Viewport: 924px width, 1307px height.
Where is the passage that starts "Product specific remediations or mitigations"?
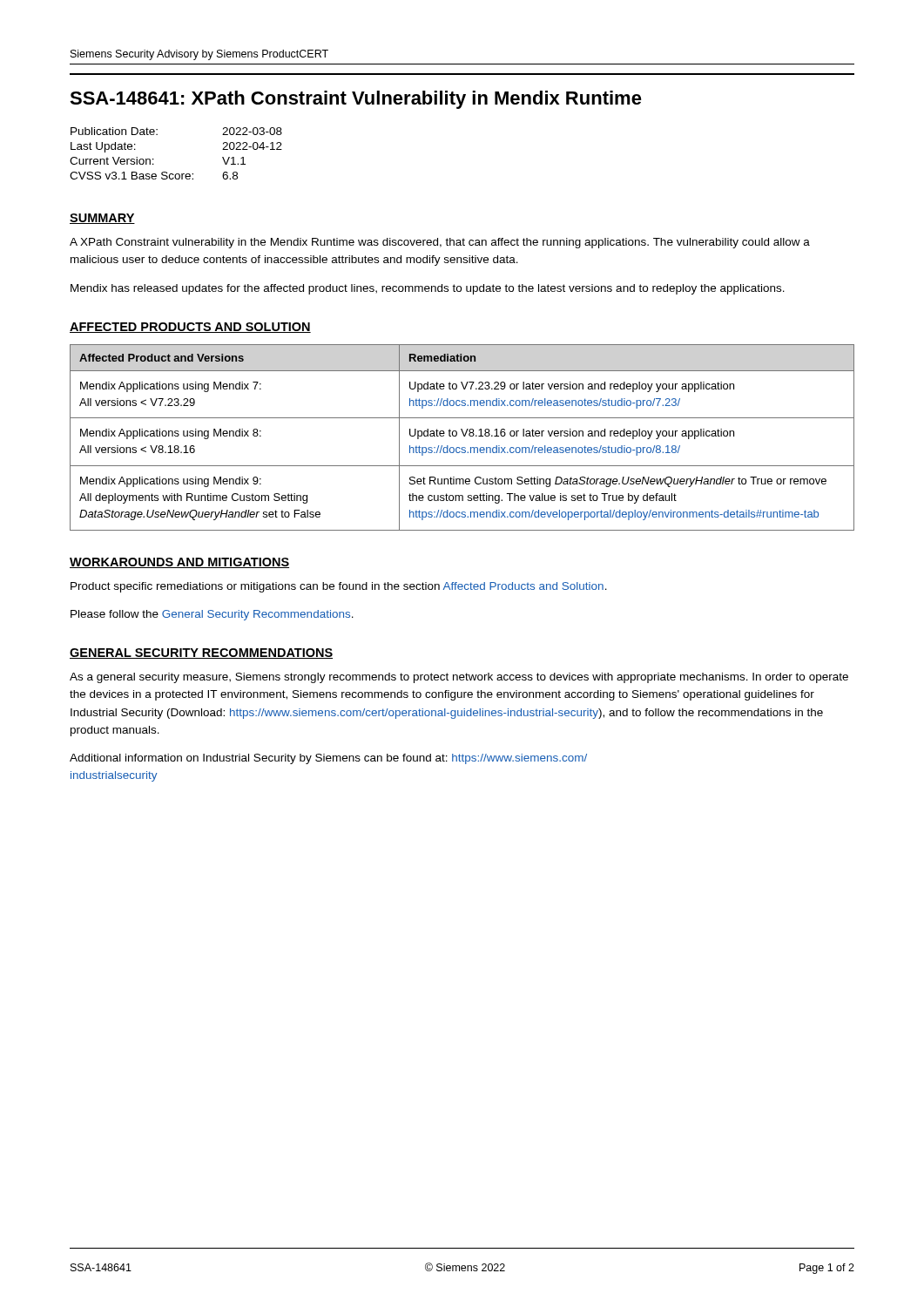[339, 586]
